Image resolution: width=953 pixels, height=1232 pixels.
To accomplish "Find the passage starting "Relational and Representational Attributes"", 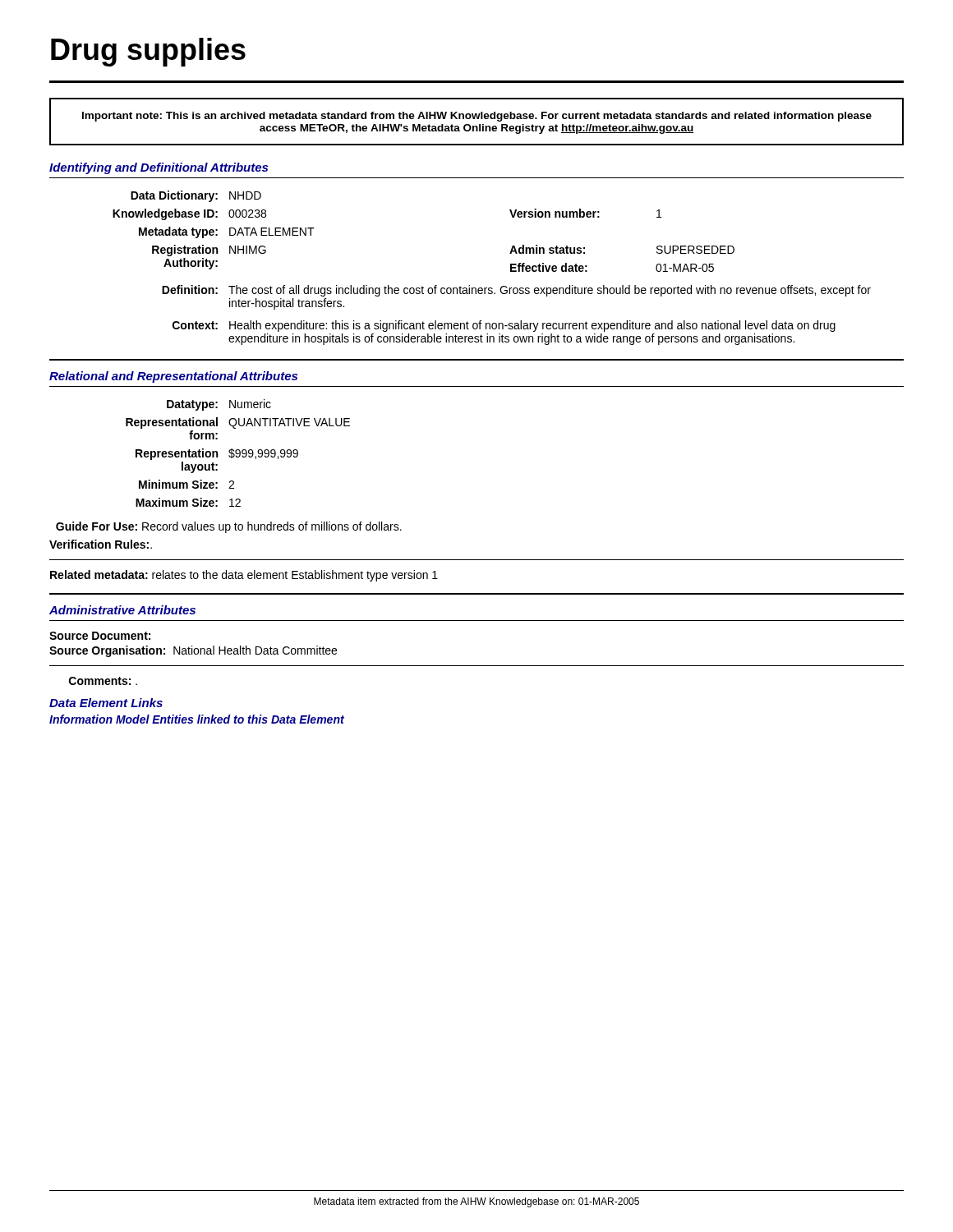I will click(x=476, y=378).
